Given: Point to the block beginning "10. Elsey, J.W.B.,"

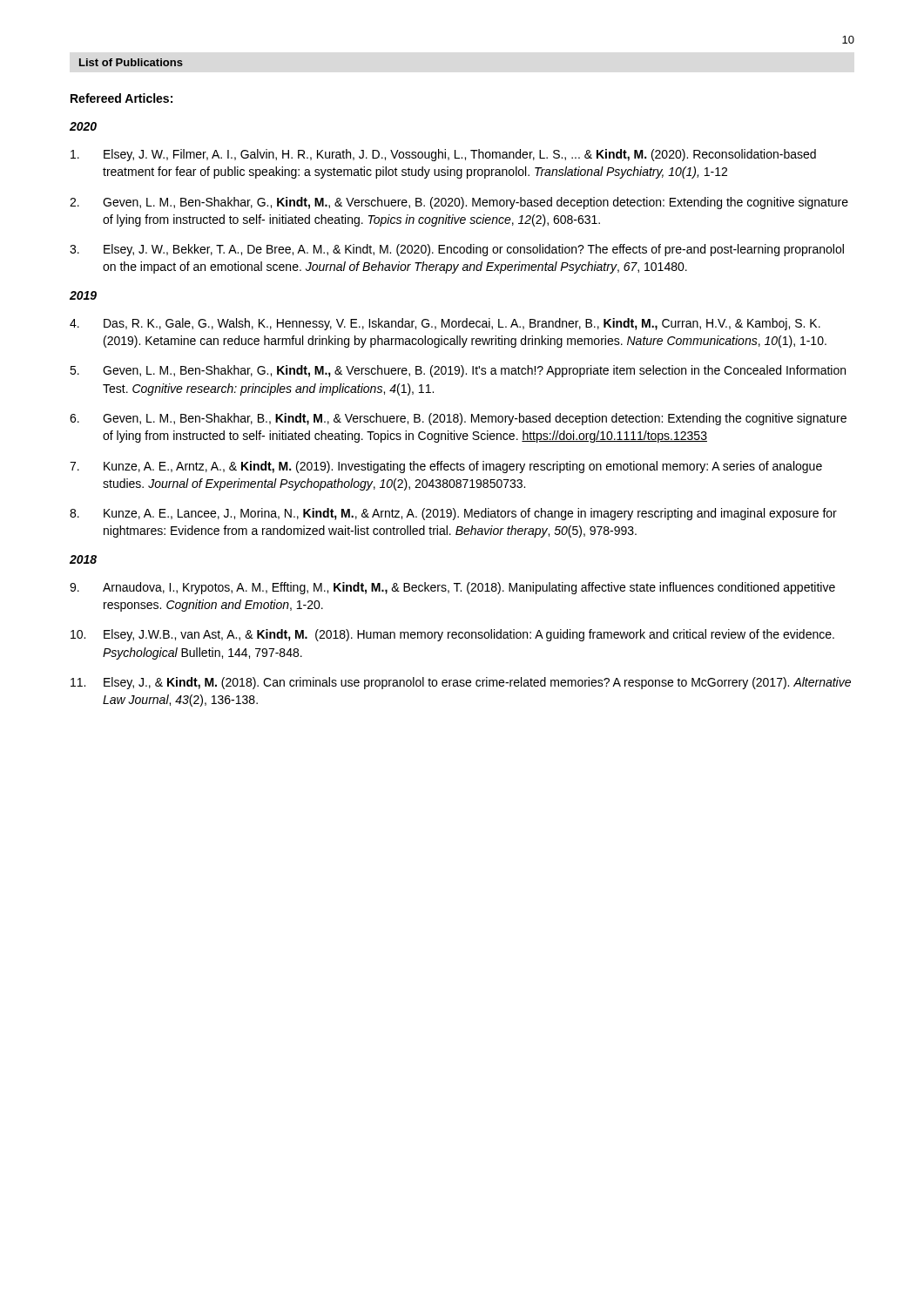Looking at the screenshot, I should 462,644.
